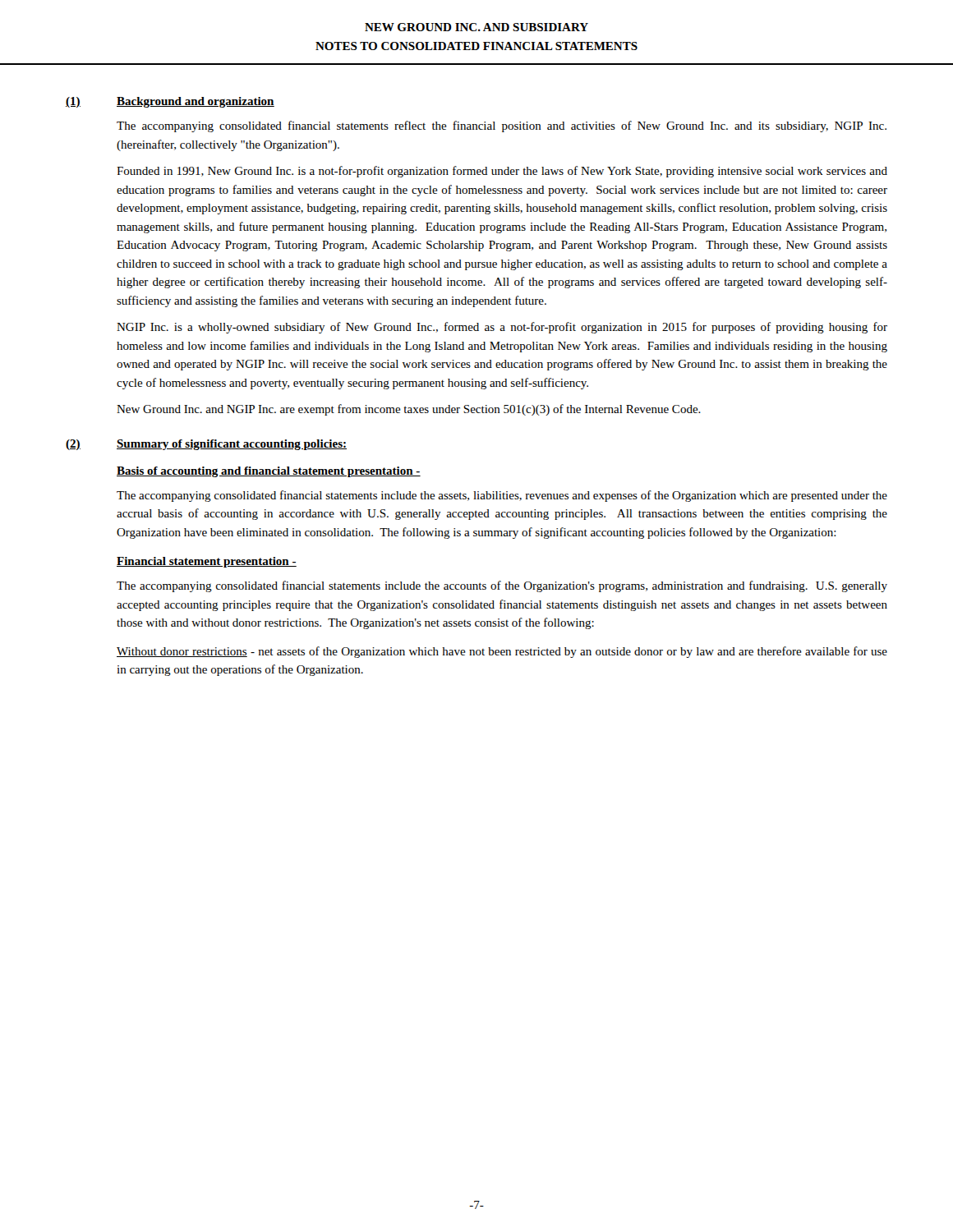Point to the text starting "New Ground Inc. and NGIP Inc. are exempt"
The width and height of the screenshot is (953, 1232).
409,409
